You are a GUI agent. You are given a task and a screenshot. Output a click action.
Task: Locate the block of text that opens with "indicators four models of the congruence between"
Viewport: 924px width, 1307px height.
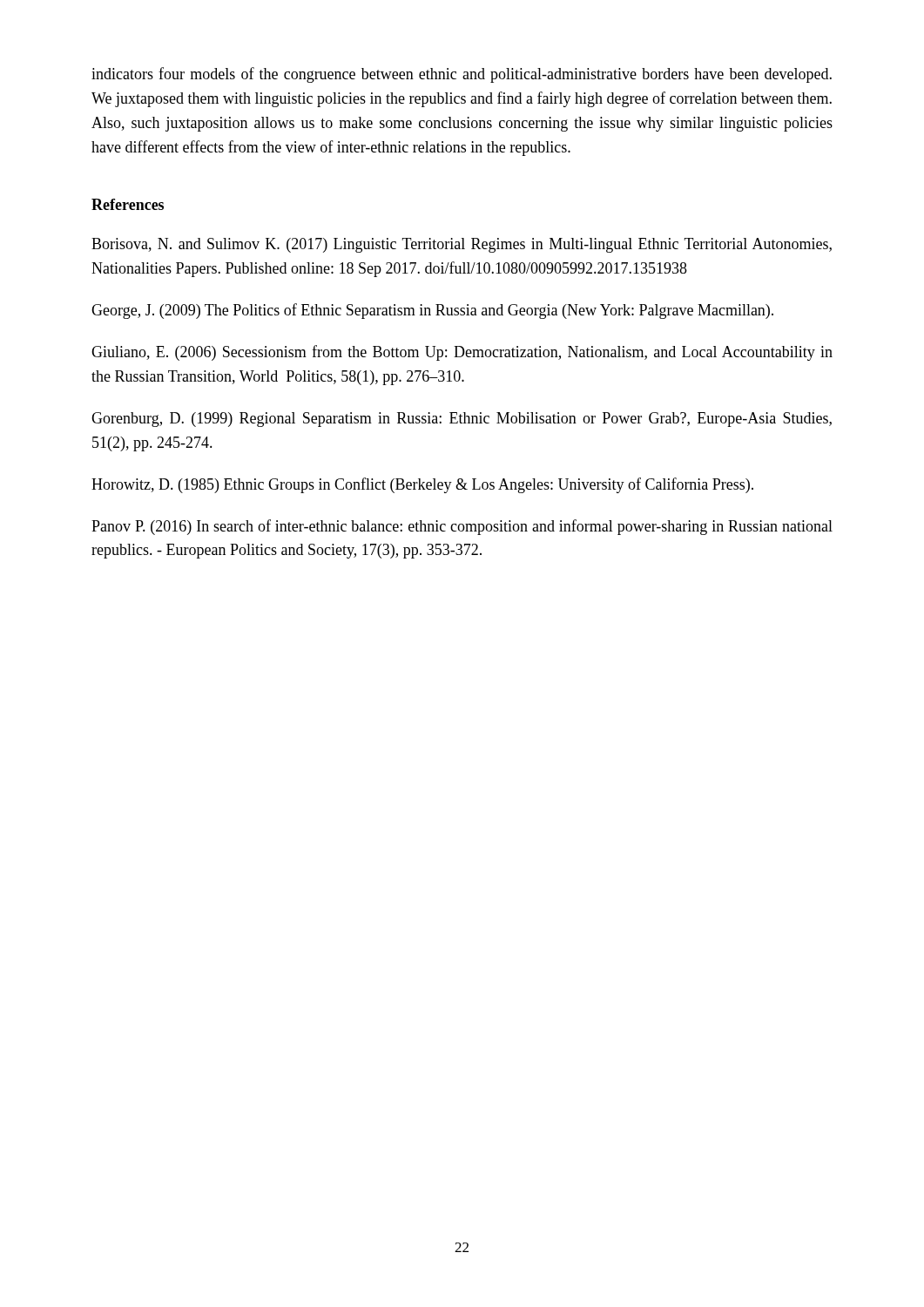click(x=462, y=111)
